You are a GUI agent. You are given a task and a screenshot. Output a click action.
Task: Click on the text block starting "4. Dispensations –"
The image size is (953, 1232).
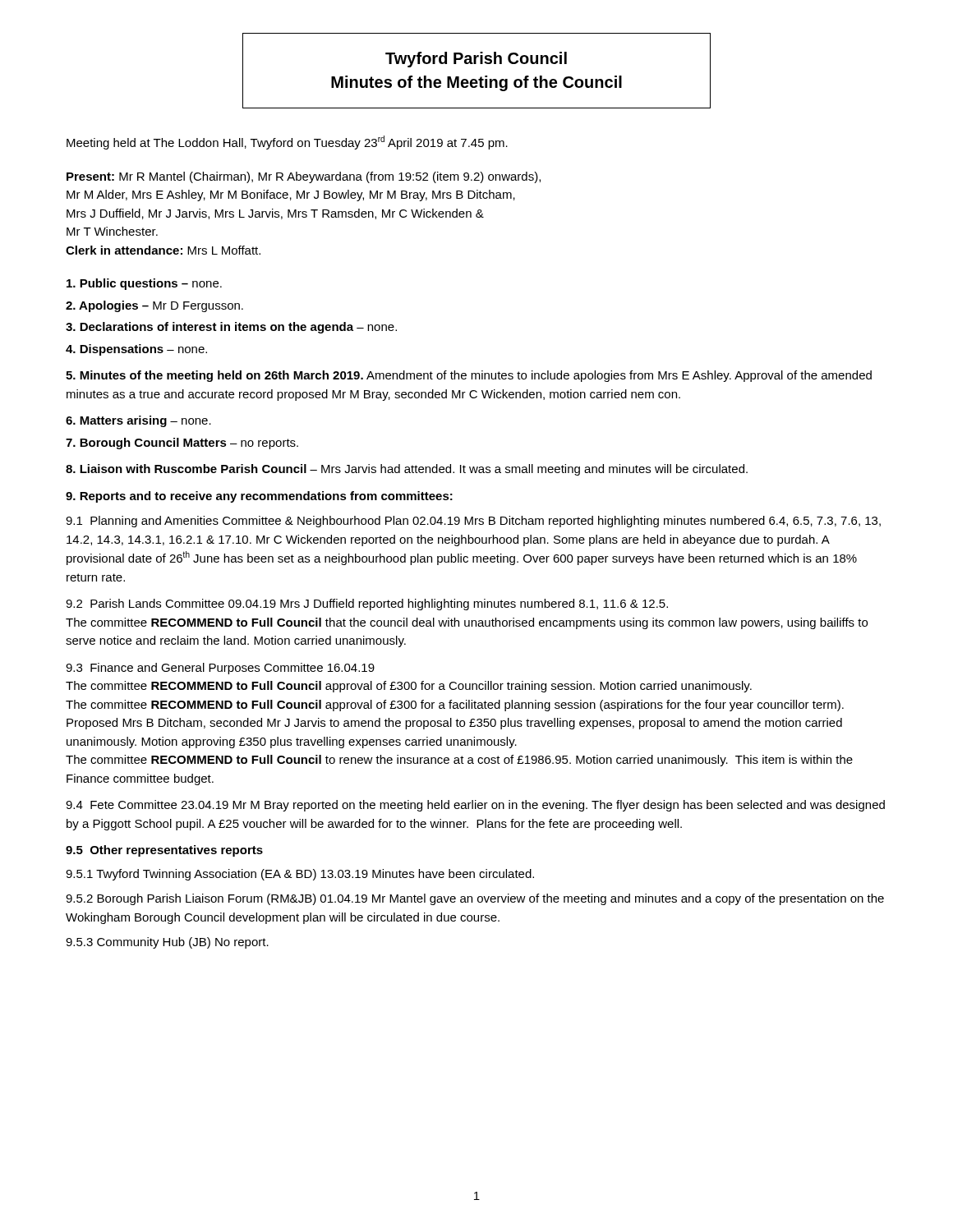click(x=137, y=348)
